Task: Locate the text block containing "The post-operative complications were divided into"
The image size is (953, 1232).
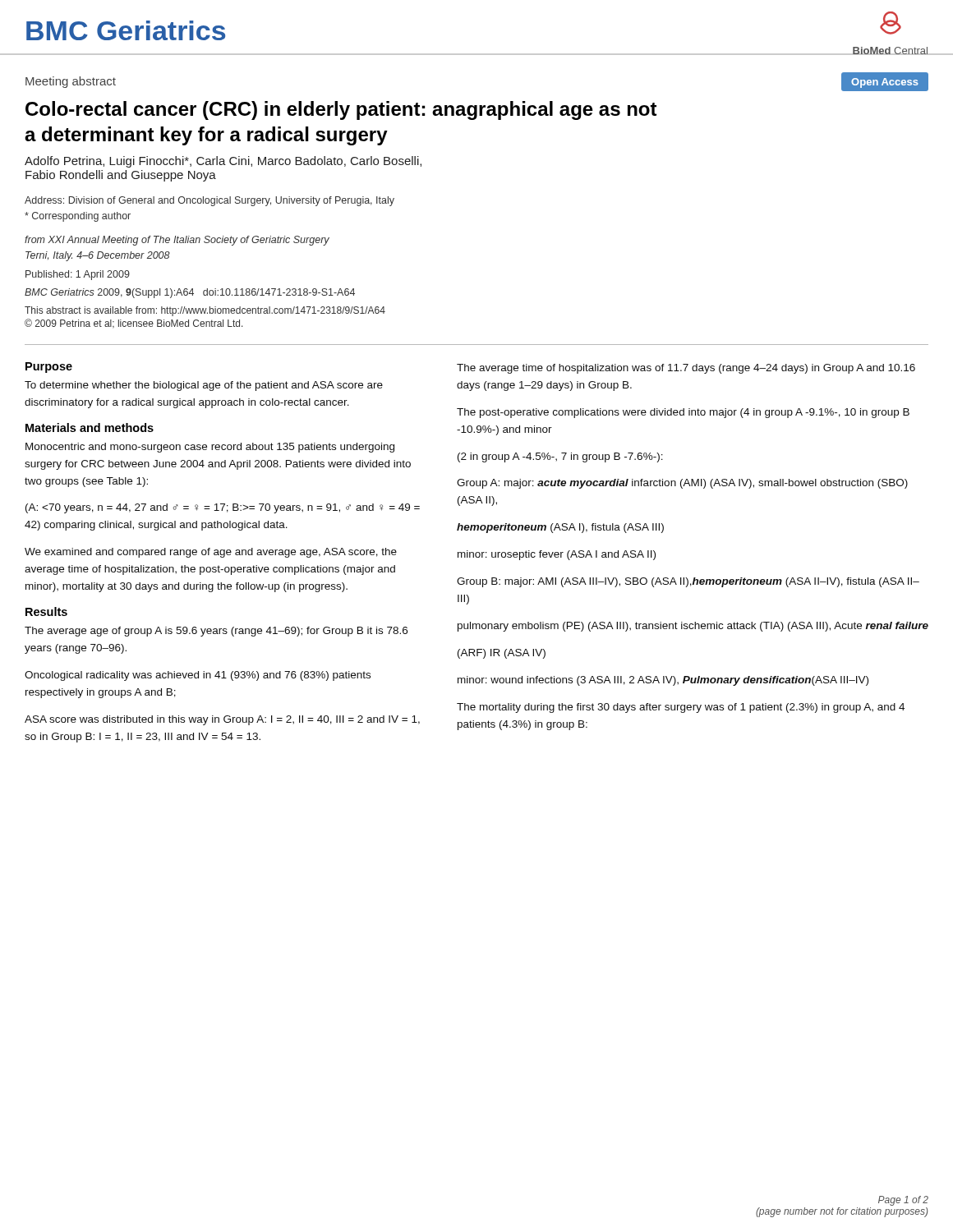Action: point(683,420)
